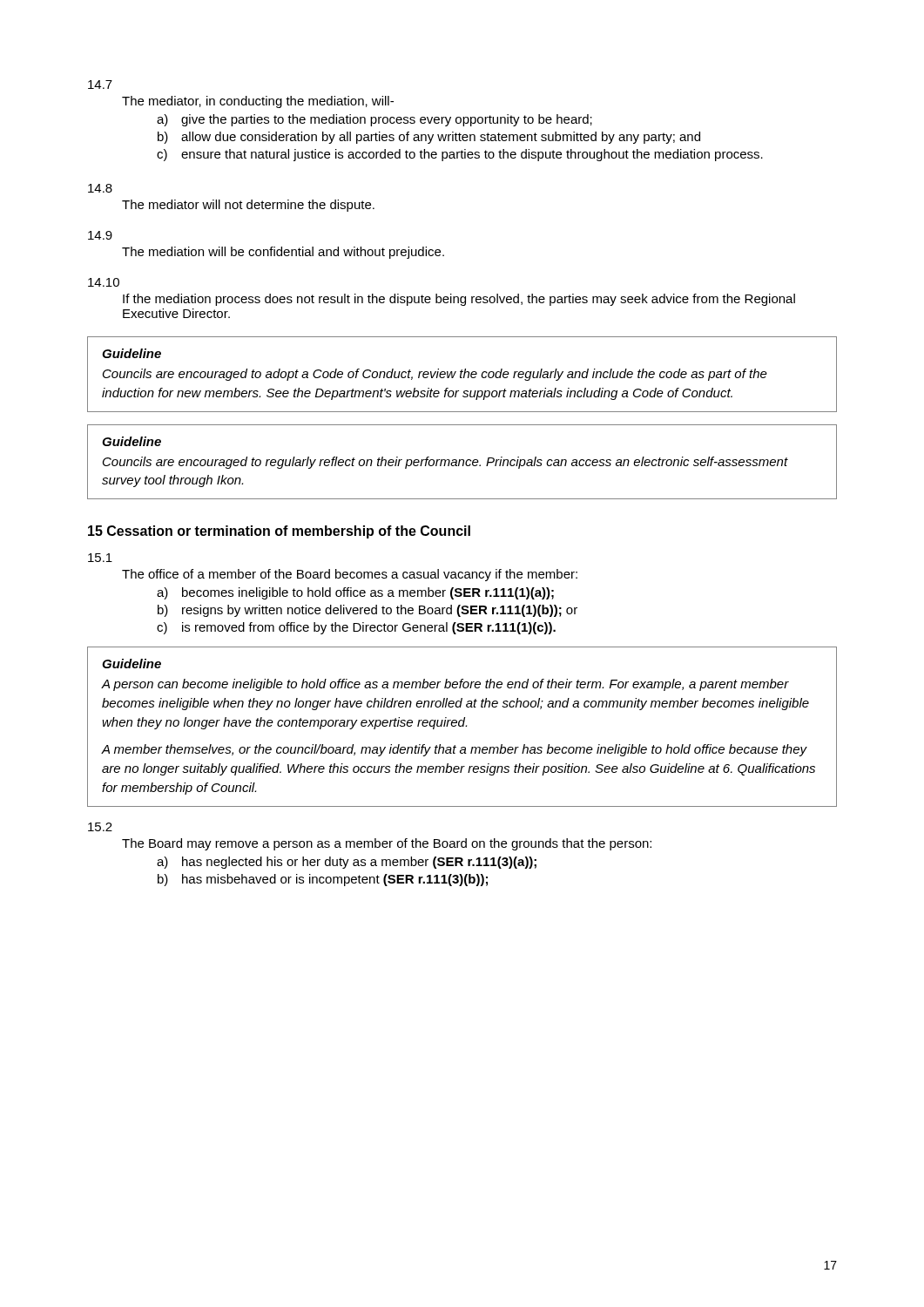Locate the text block starting "If the mediation"
This screenshot has width=924, height=1307.
(x=459, y=306)
